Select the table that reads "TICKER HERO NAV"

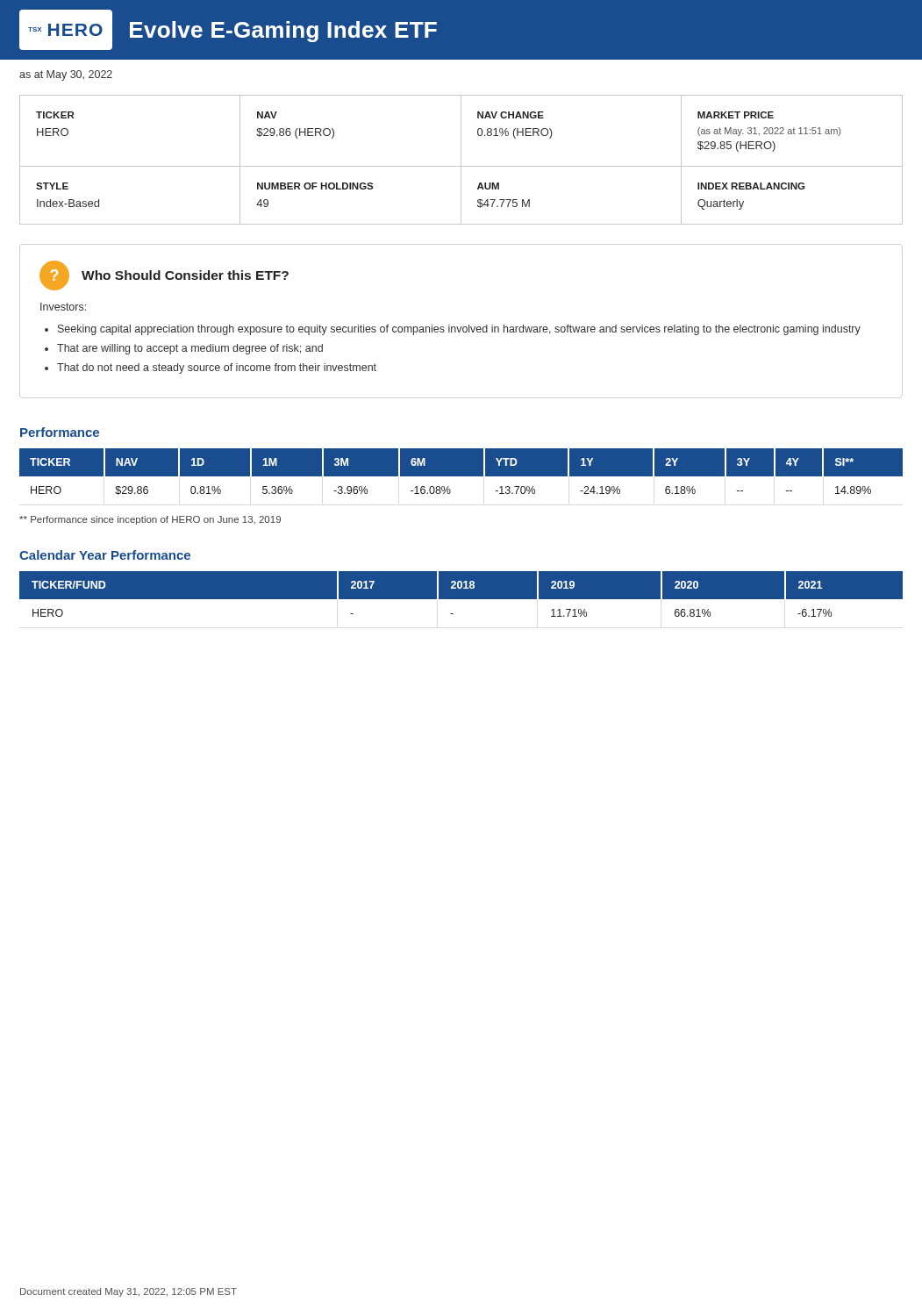(461, 160)
